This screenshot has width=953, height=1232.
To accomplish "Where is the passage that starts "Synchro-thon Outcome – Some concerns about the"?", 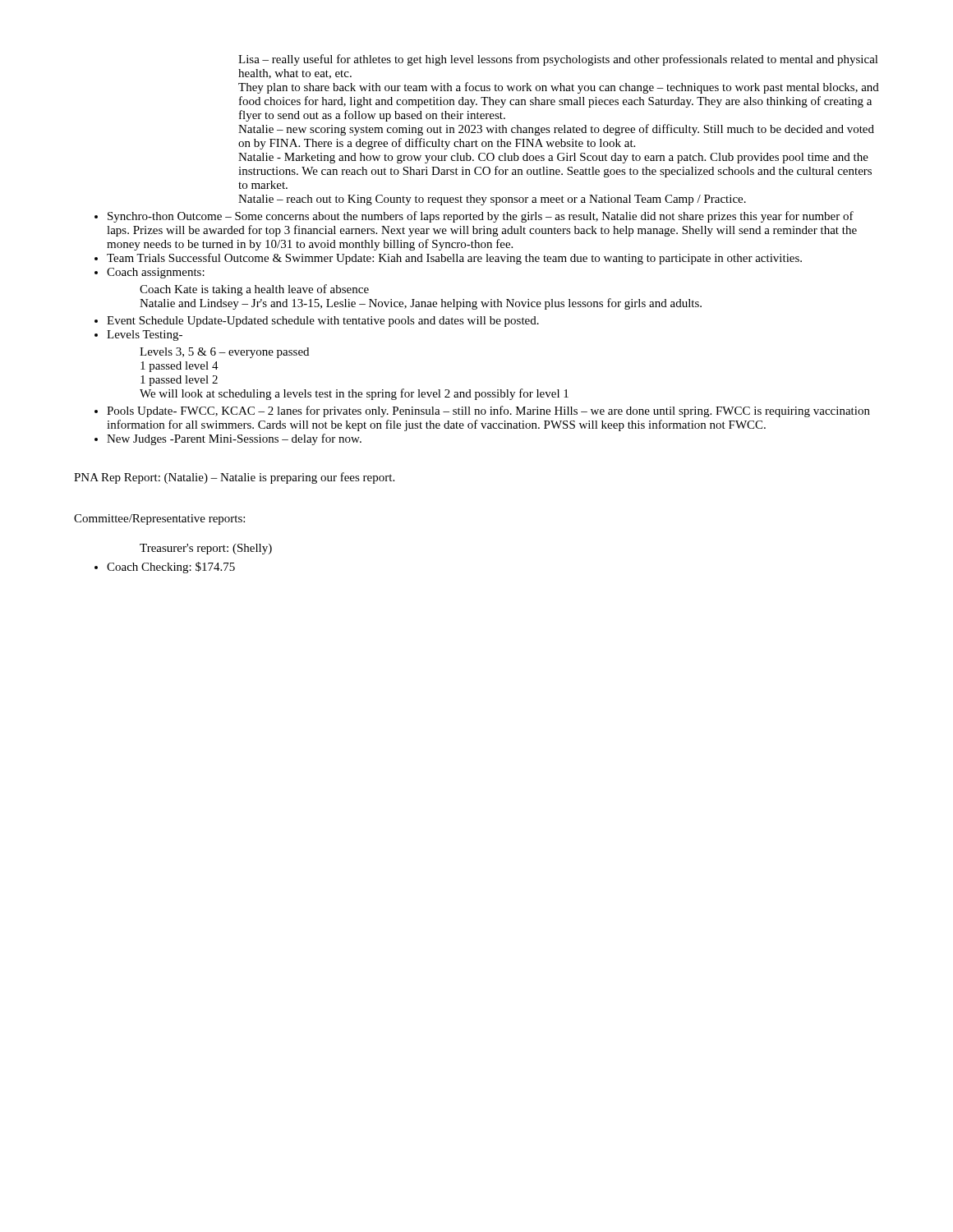I will pyautogui.click(x=493, y=230).
